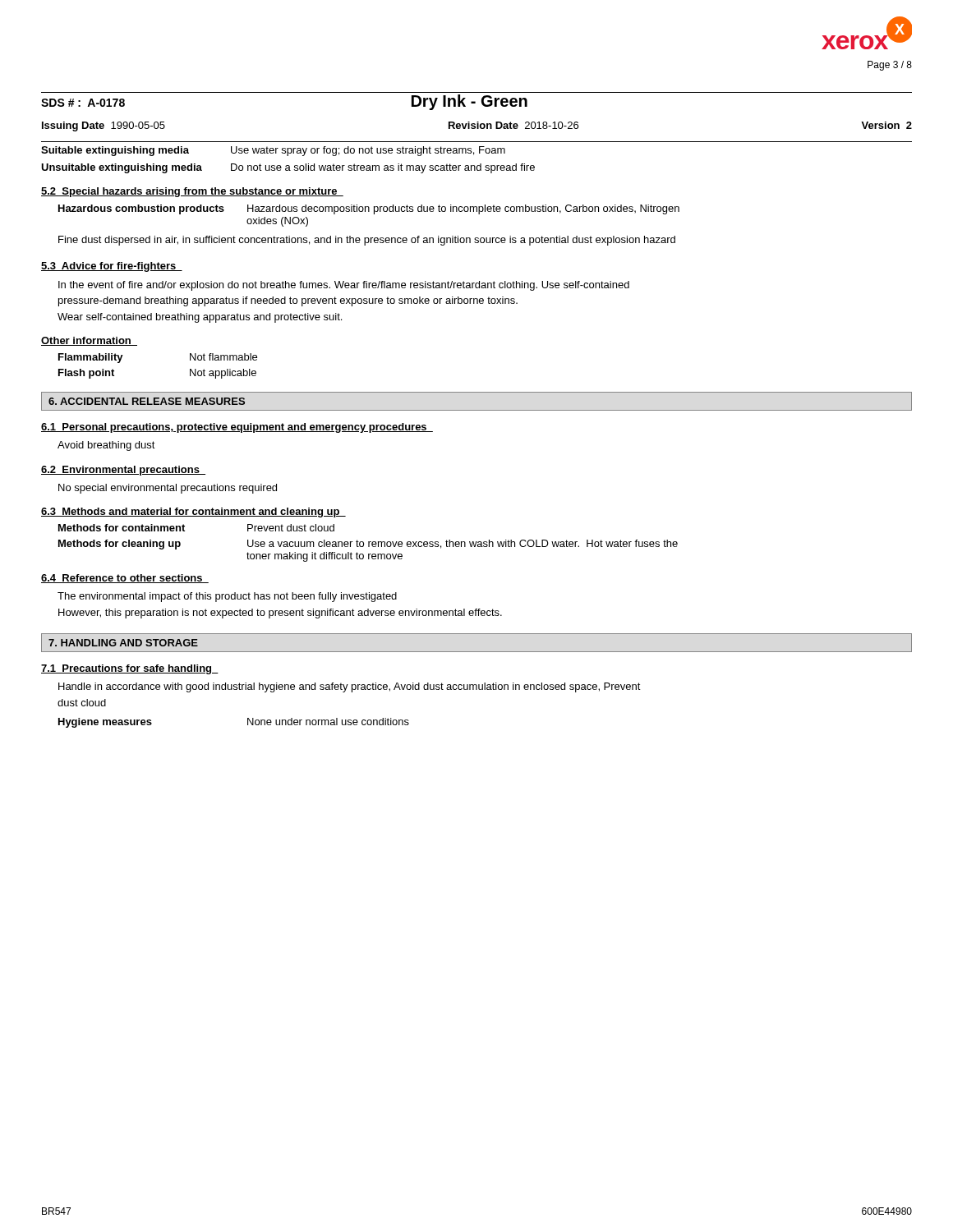Locate the text starting "Hazardous combustion products Hazardous decomposition products"

485,214
